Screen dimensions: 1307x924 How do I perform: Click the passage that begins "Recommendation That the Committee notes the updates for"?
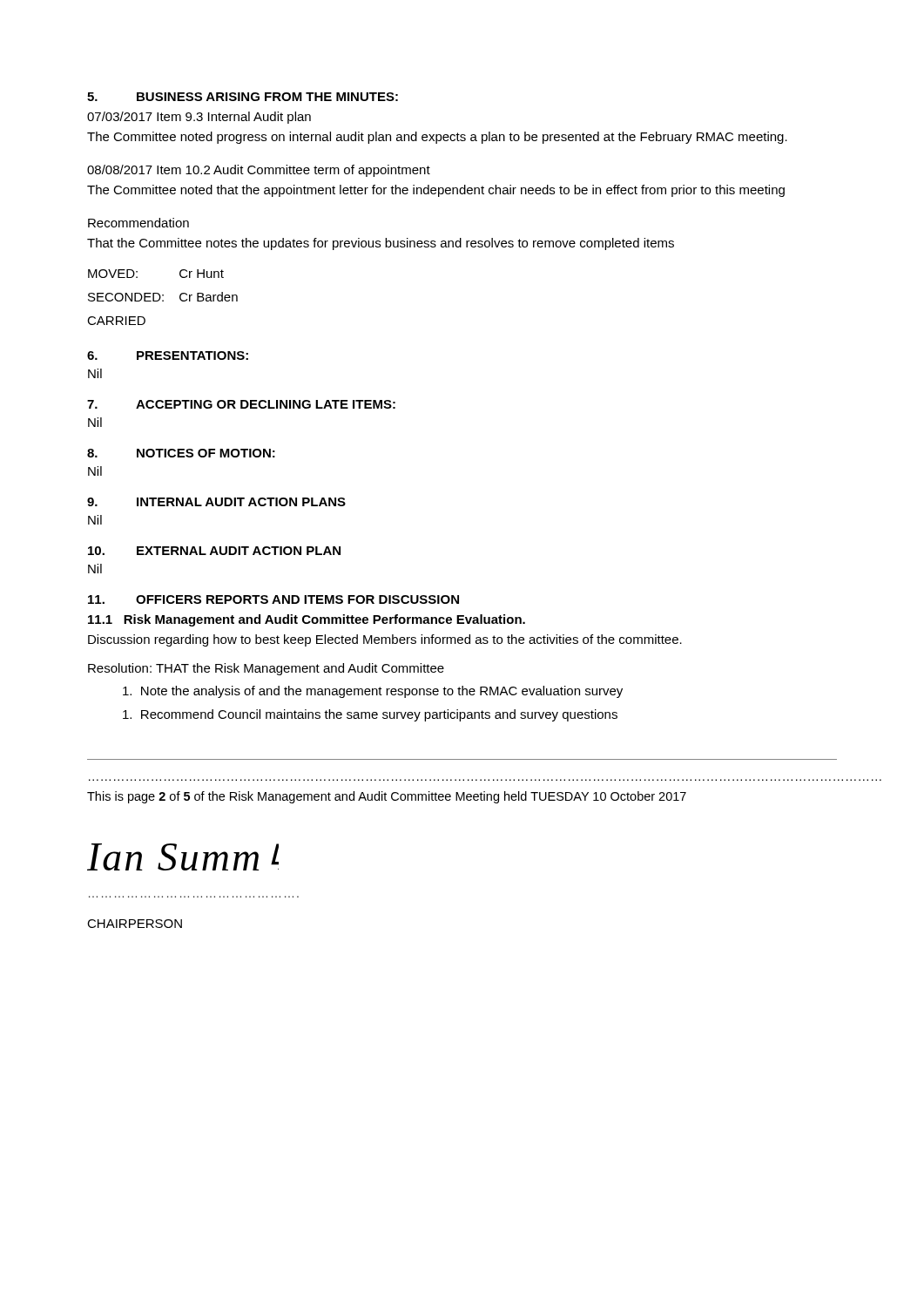pos(381,232)
